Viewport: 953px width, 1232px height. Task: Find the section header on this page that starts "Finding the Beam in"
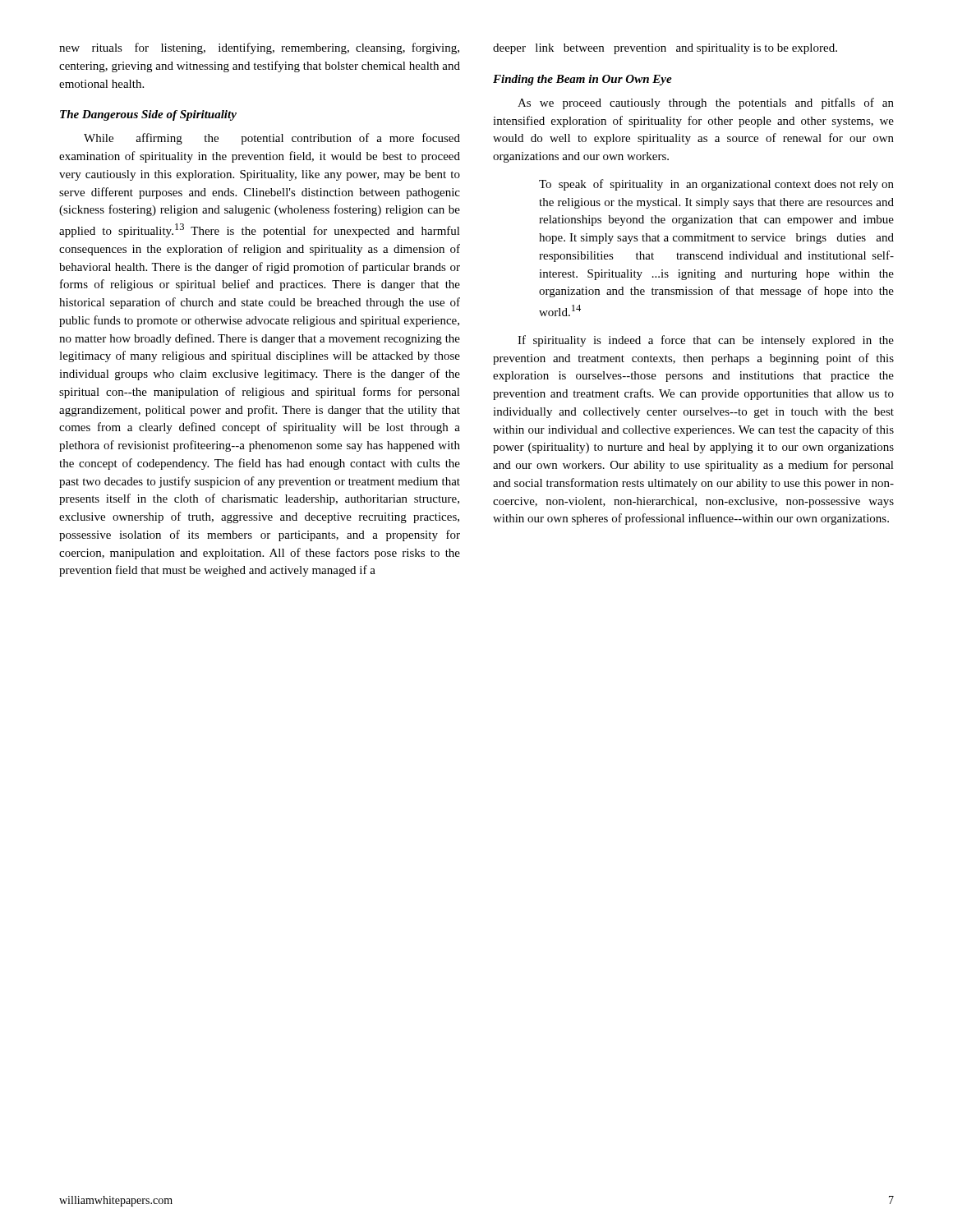pos(582,79)
